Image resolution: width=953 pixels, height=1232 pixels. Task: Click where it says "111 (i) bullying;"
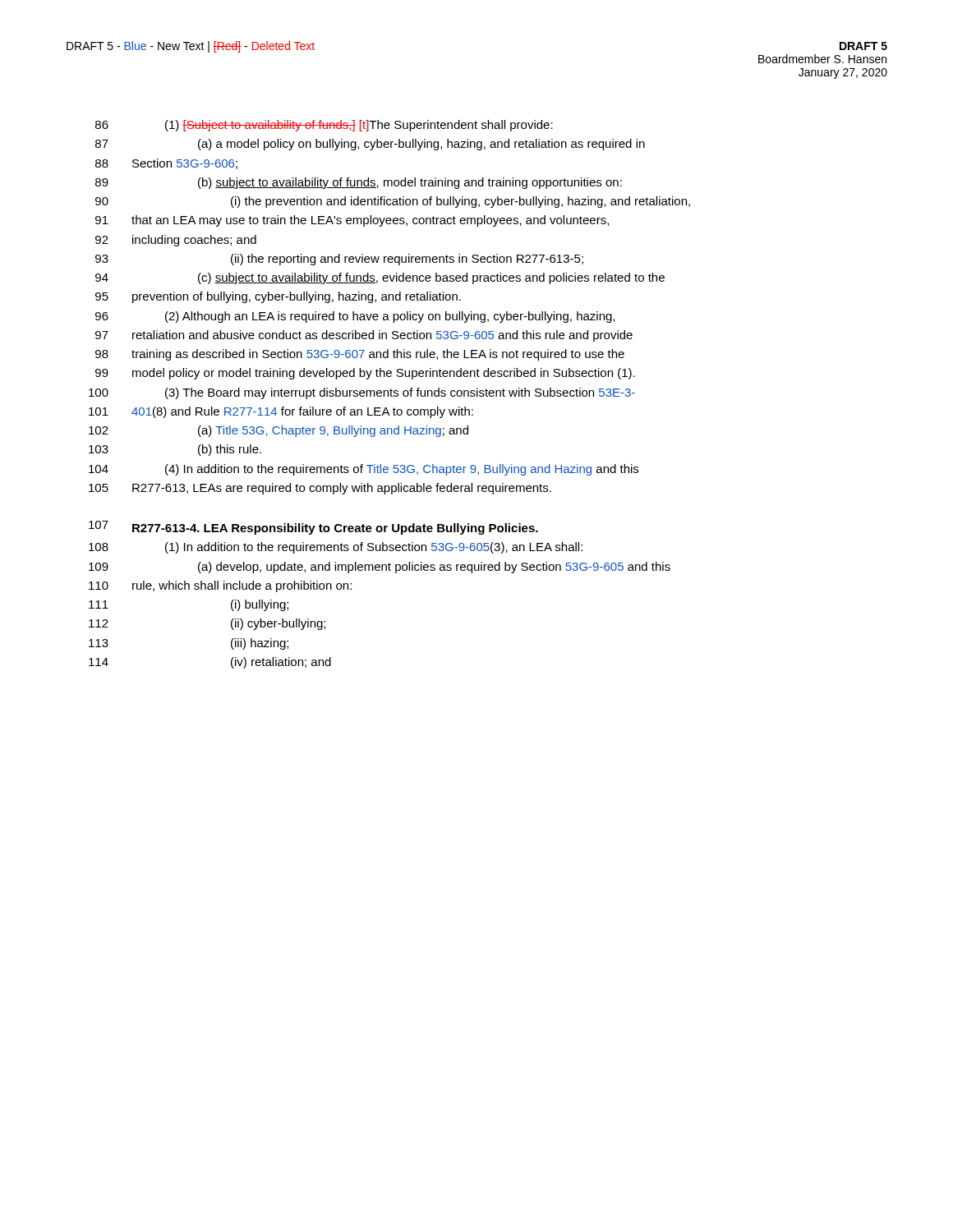click(98, 605)
